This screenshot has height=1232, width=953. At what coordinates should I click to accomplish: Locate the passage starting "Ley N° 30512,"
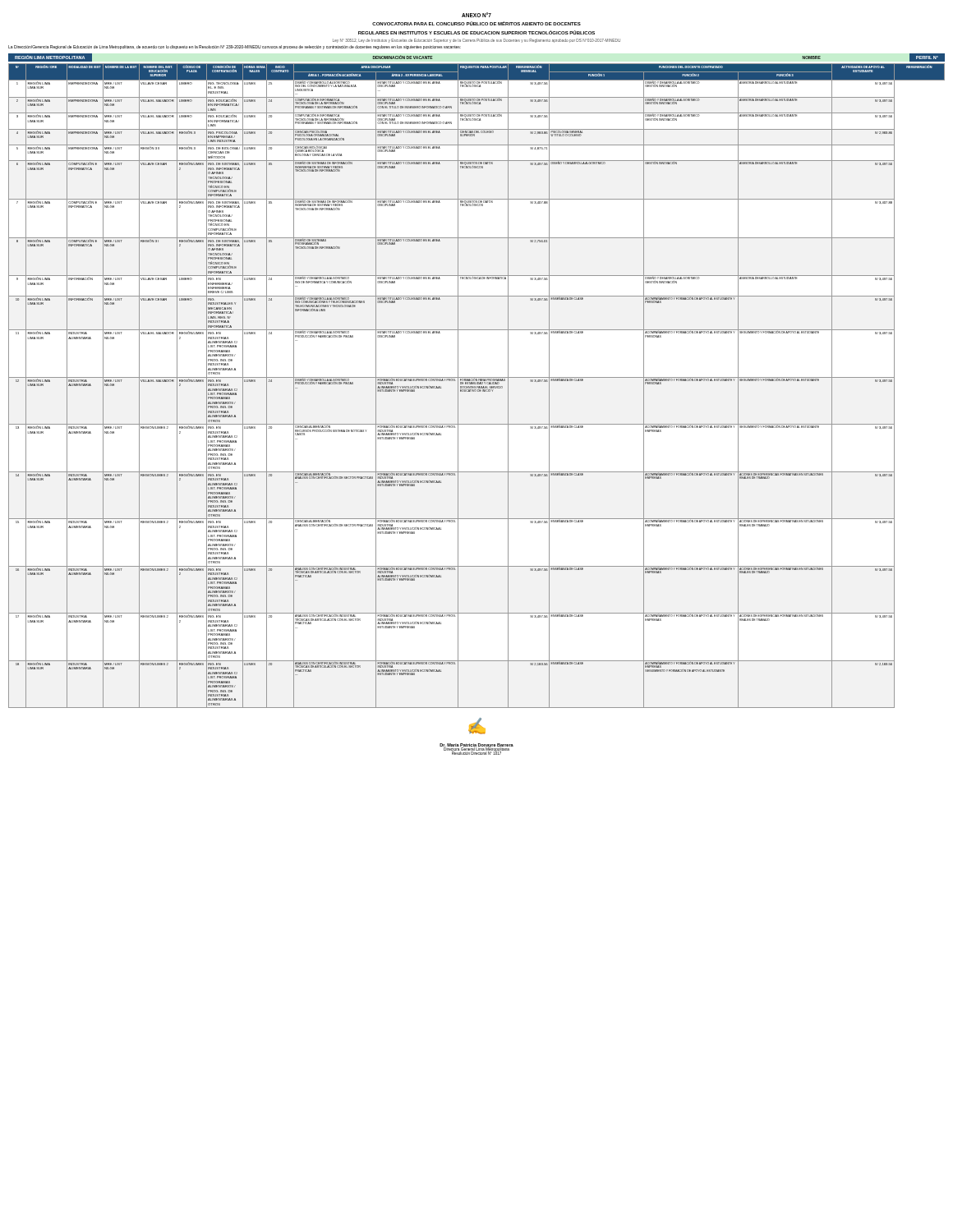(476, 40)
